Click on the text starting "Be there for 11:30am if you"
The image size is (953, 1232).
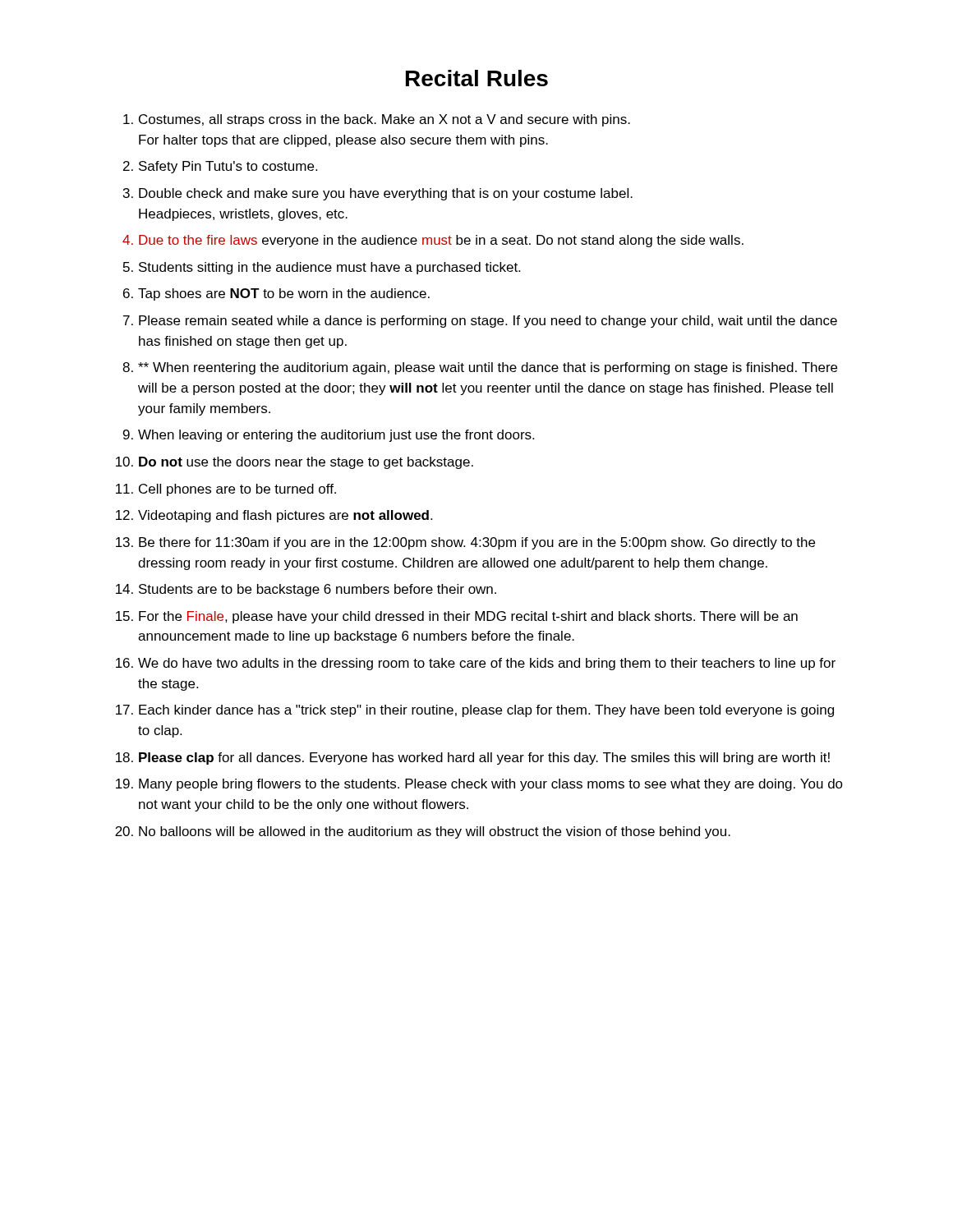pyautogui.click(x=477, y=552)
